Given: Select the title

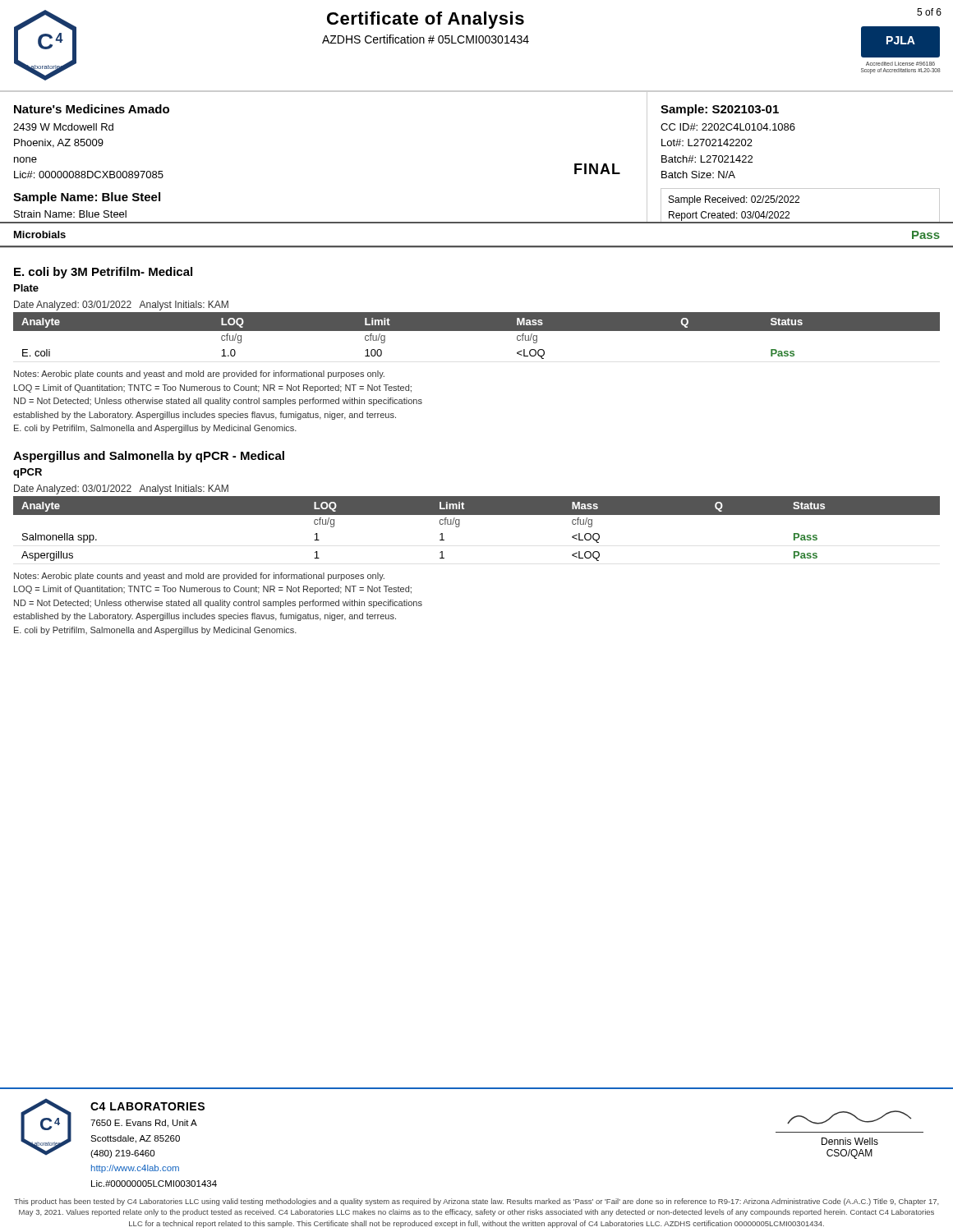Looking at the screenshot, I should 426,18.
